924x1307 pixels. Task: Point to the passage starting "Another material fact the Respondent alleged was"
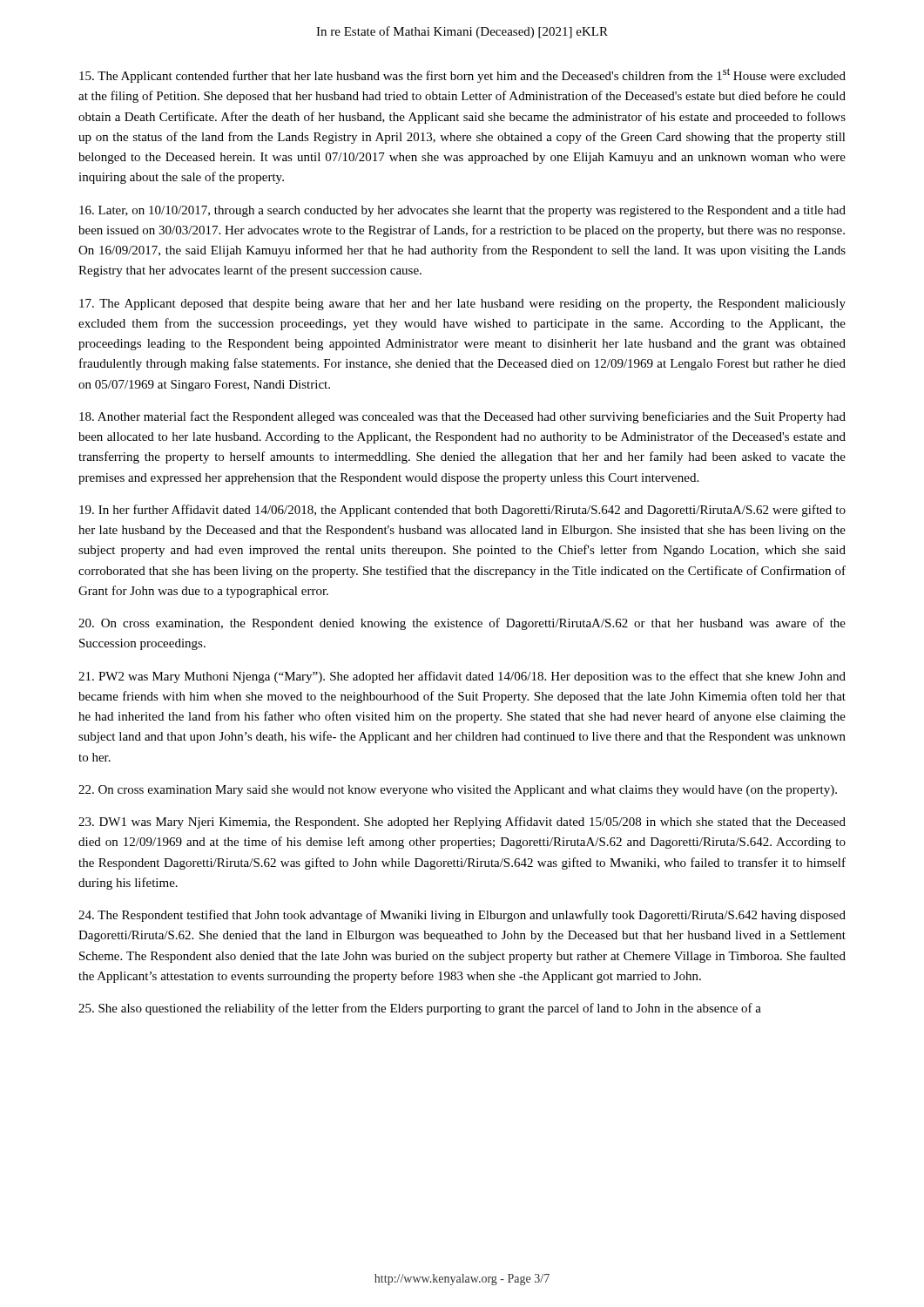[x=462, y=447]
